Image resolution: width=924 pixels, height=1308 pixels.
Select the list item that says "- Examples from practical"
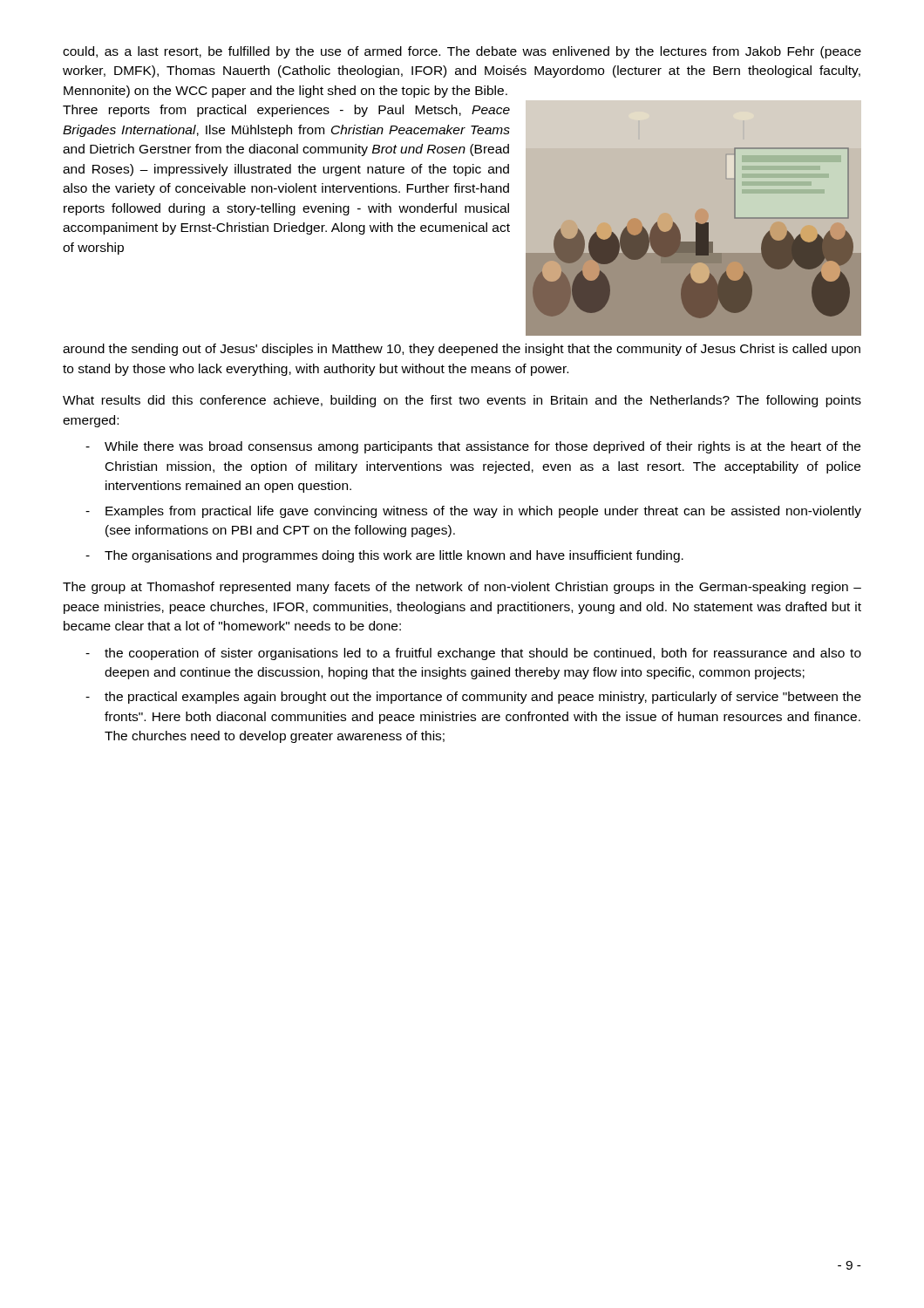pyautogui.click(x=473, y=521)
